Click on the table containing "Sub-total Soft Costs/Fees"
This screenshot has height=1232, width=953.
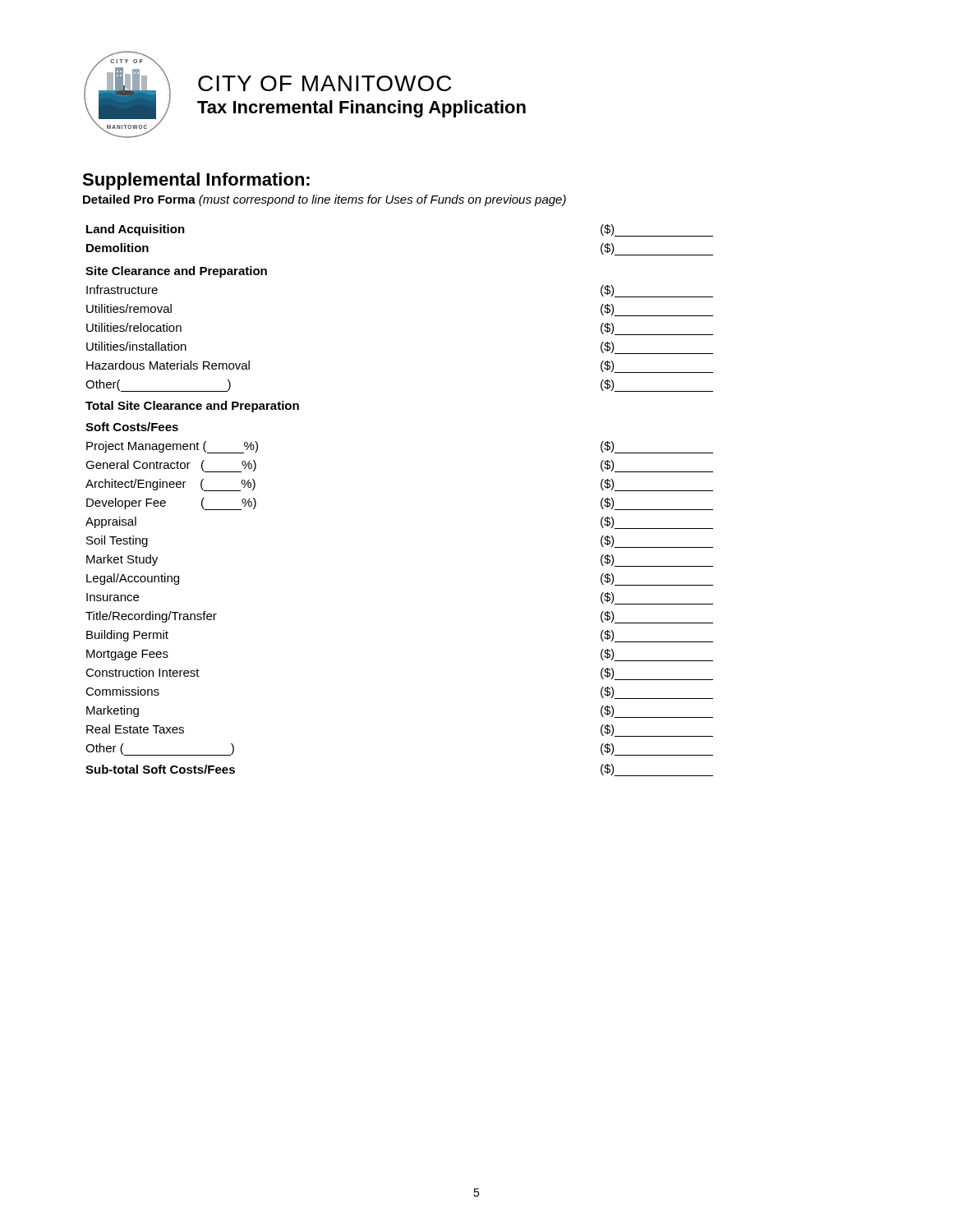(476, 499)
